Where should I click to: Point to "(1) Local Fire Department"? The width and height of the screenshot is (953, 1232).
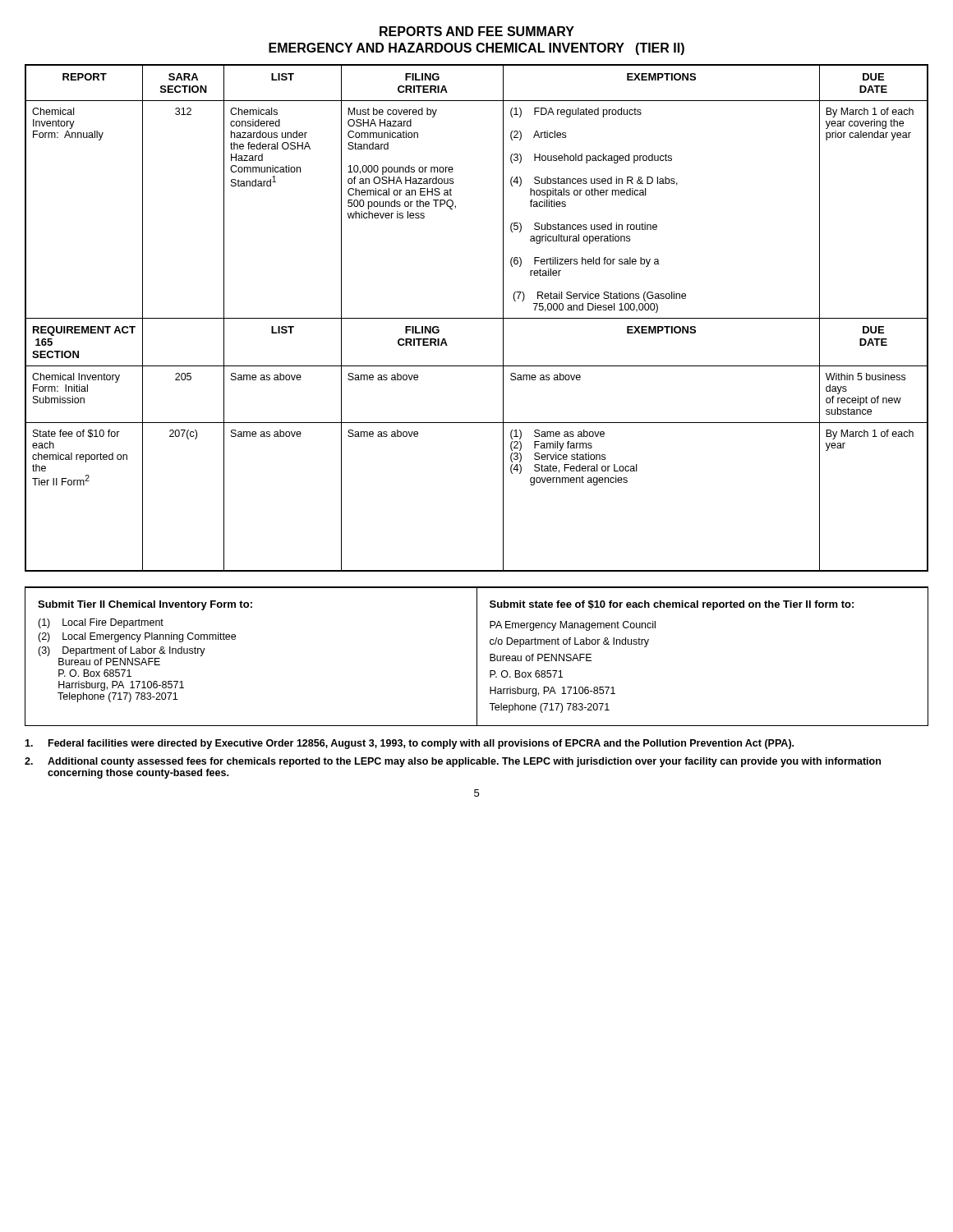tap(101, 622)
